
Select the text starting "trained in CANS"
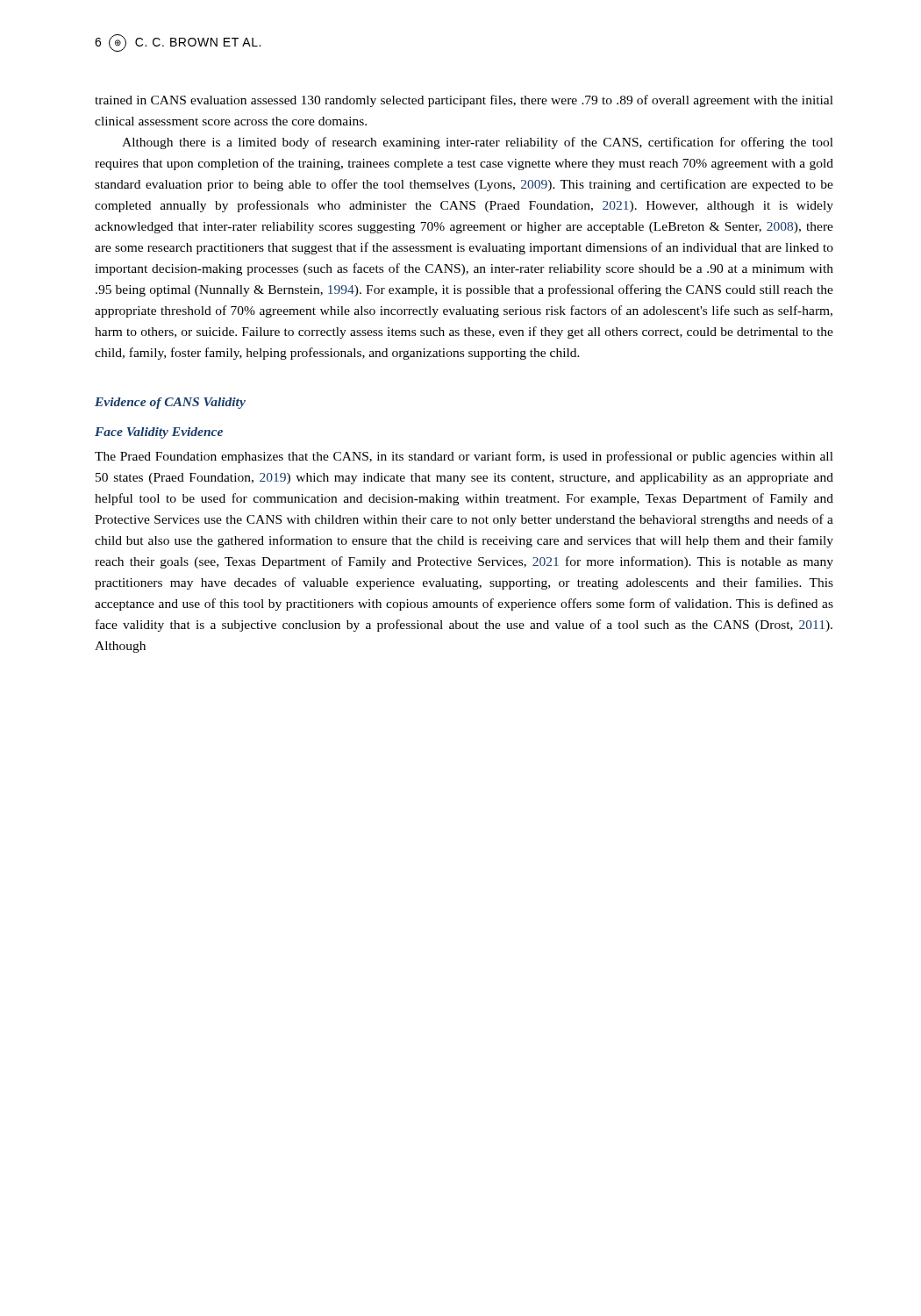pos(464,226)
